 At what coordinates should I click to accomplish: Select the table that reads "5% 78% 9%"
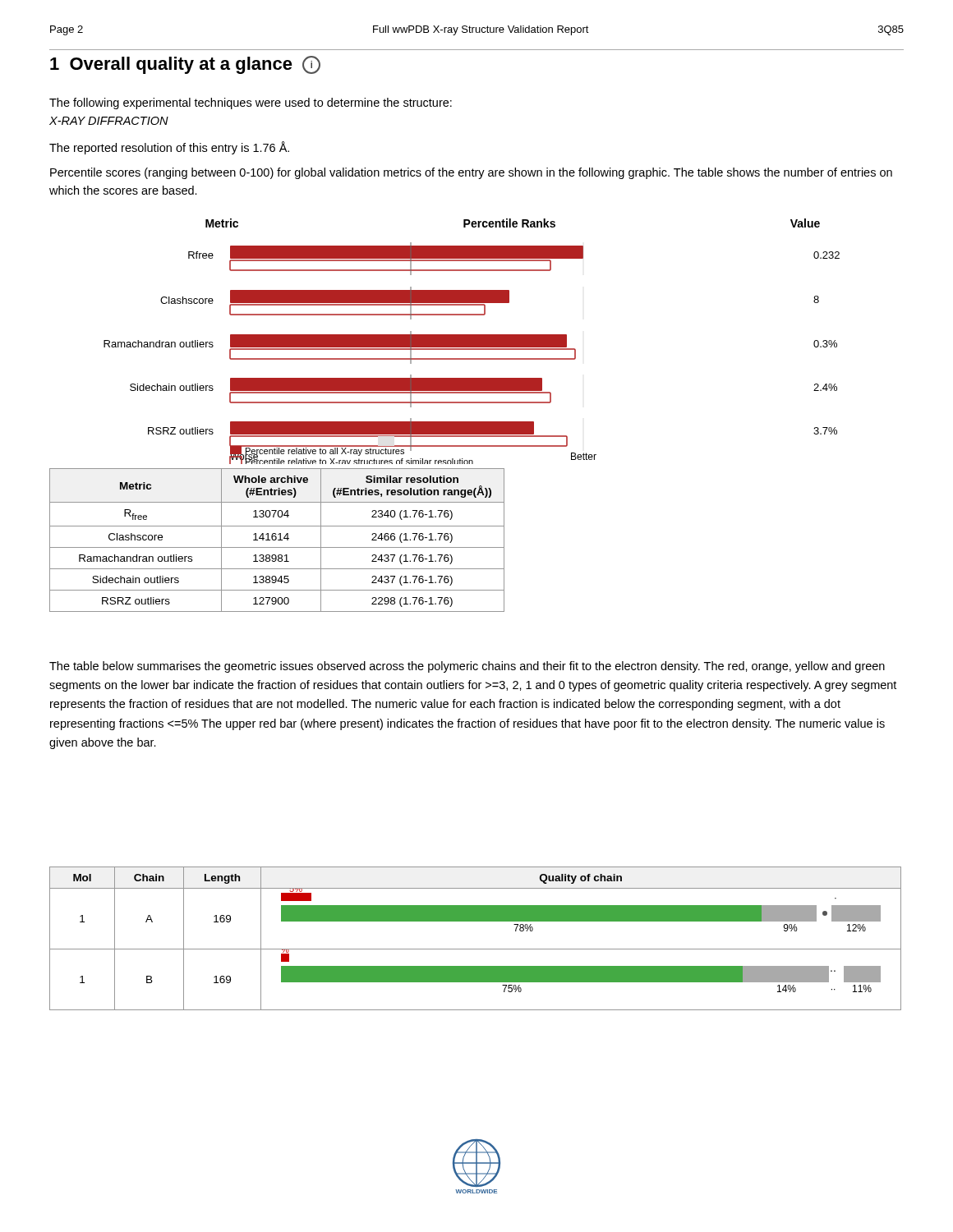pos(475,938)
